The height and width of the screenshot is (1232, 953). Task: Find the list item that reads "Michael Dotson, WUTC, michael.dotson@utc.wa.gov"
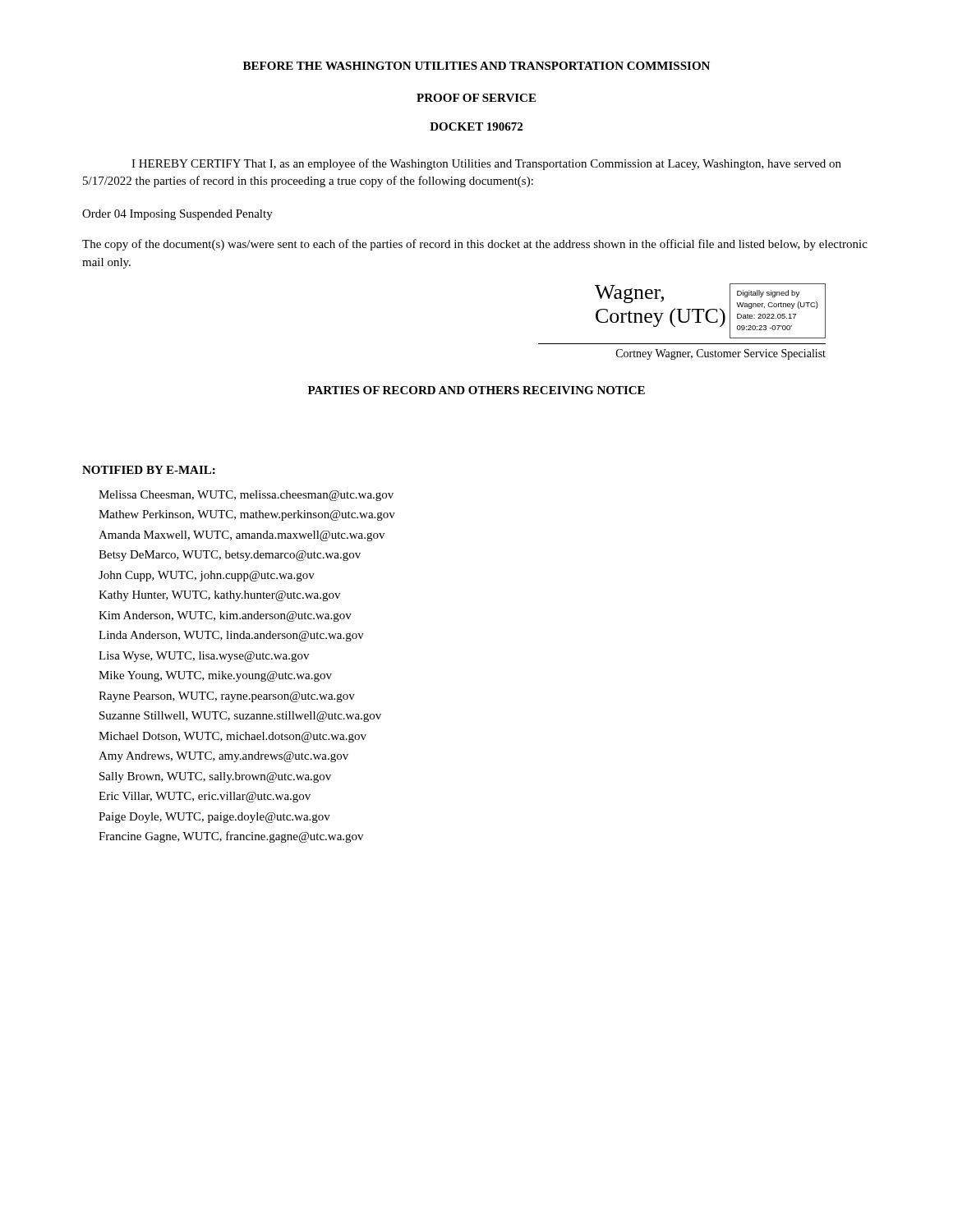pos(232,736)
